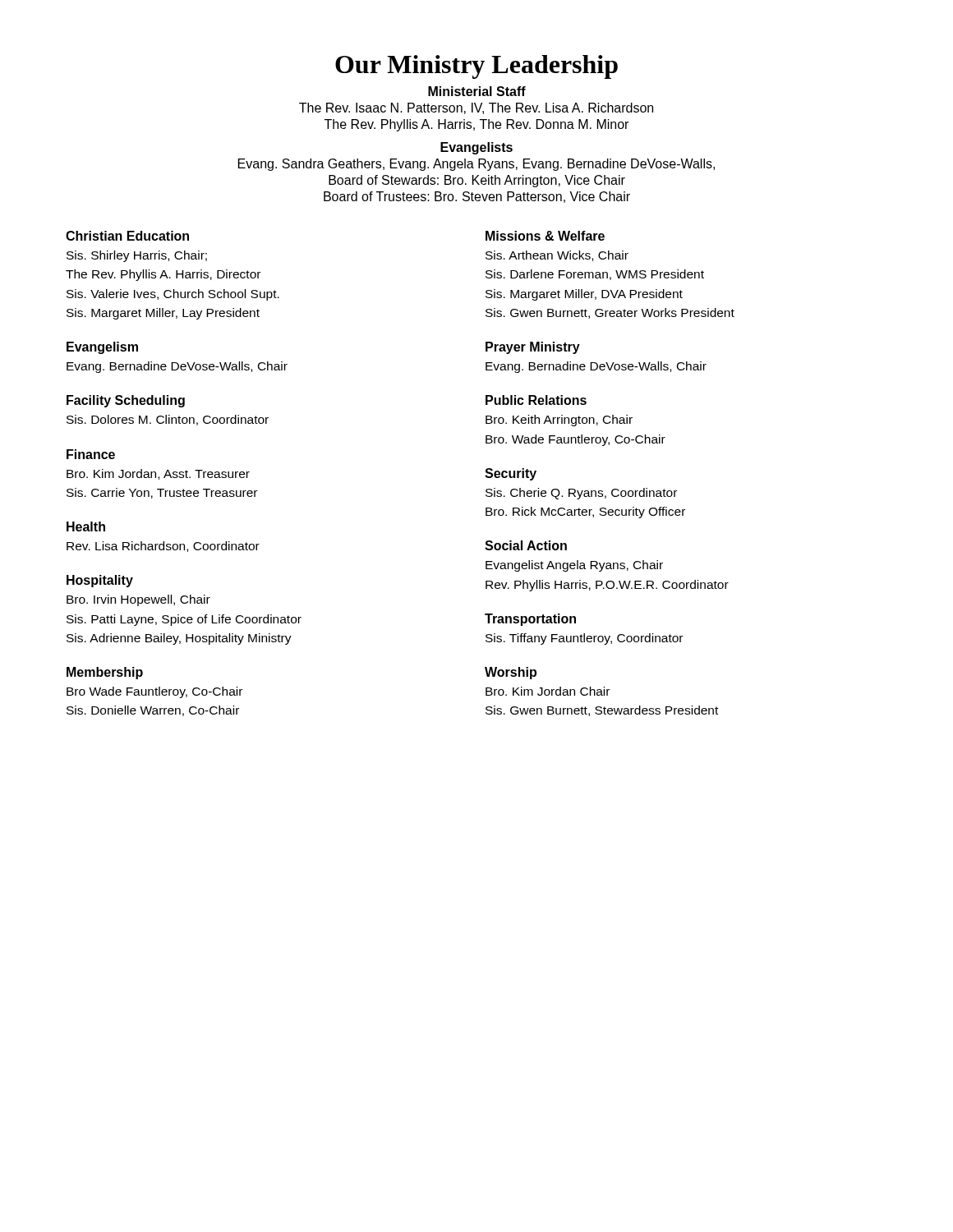Find the text block containing "Missions & Welfare Sis. Arthean Wicks, Chair Sis."
The height and width of the screenshot is (1232, 953).
(686, 276)
